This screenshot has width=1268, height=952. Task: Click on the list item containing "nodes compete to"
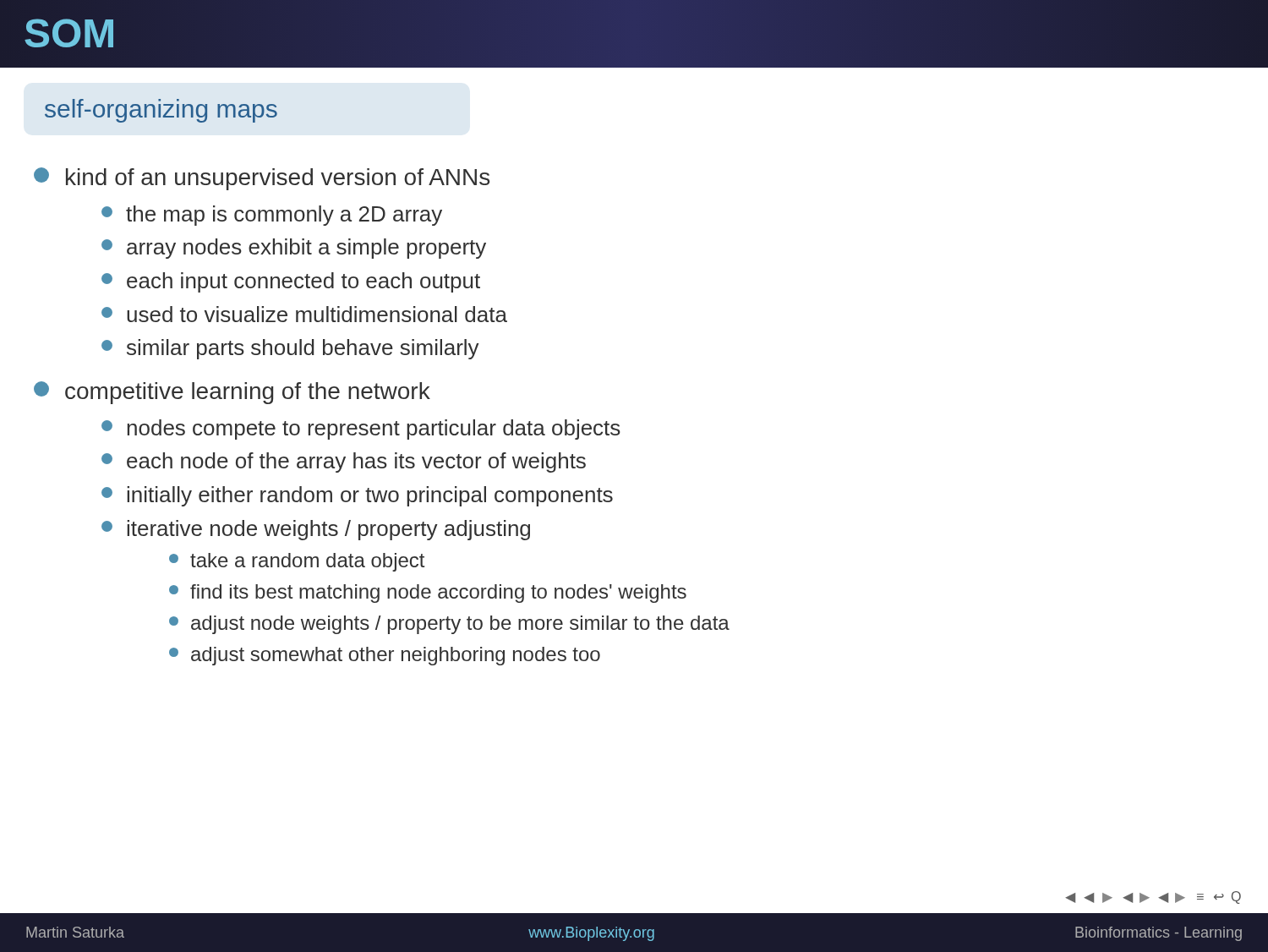(361, 428)
